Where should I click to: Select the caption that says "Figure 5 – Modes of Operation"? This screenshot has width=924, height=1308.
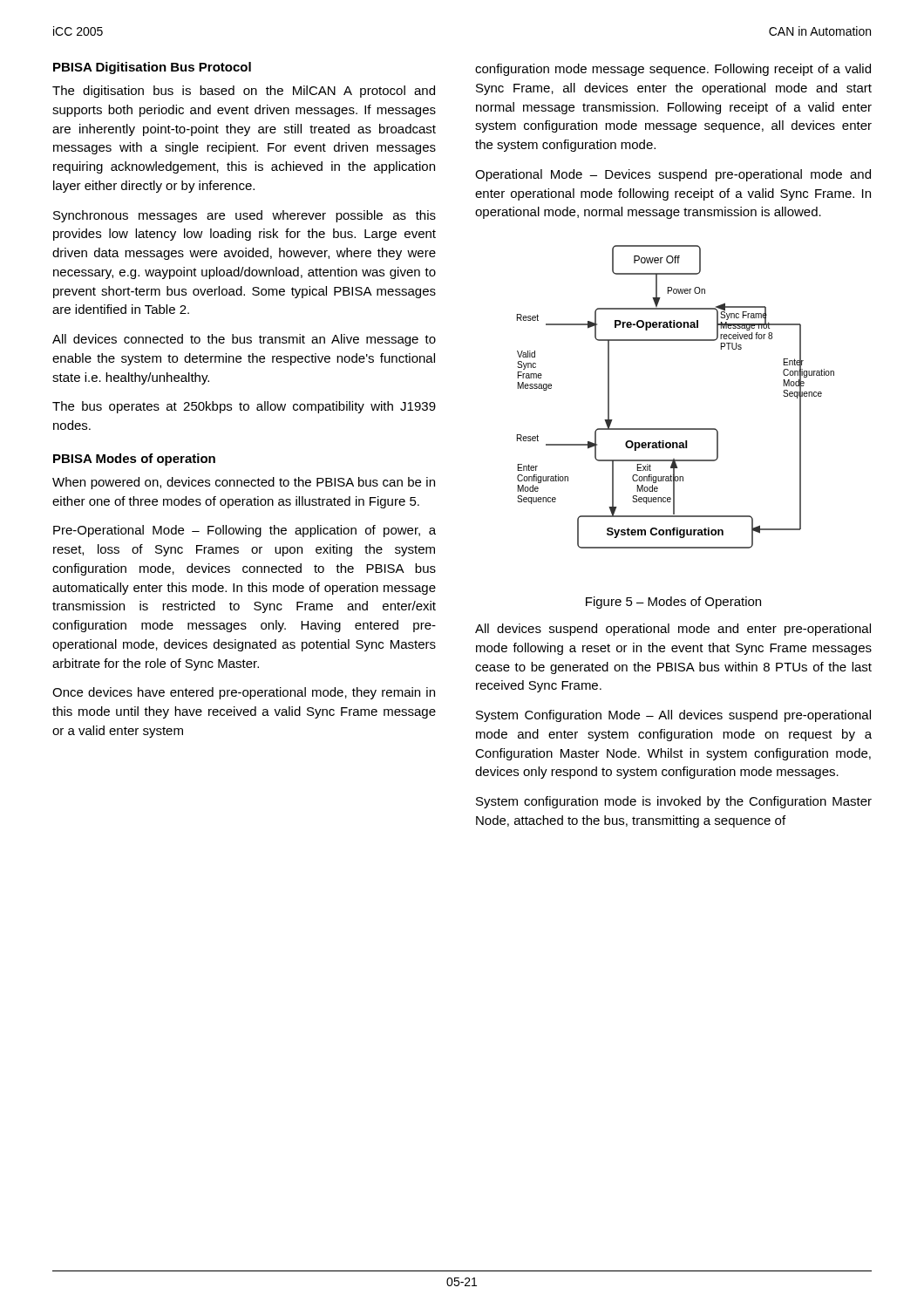(673, 601)
